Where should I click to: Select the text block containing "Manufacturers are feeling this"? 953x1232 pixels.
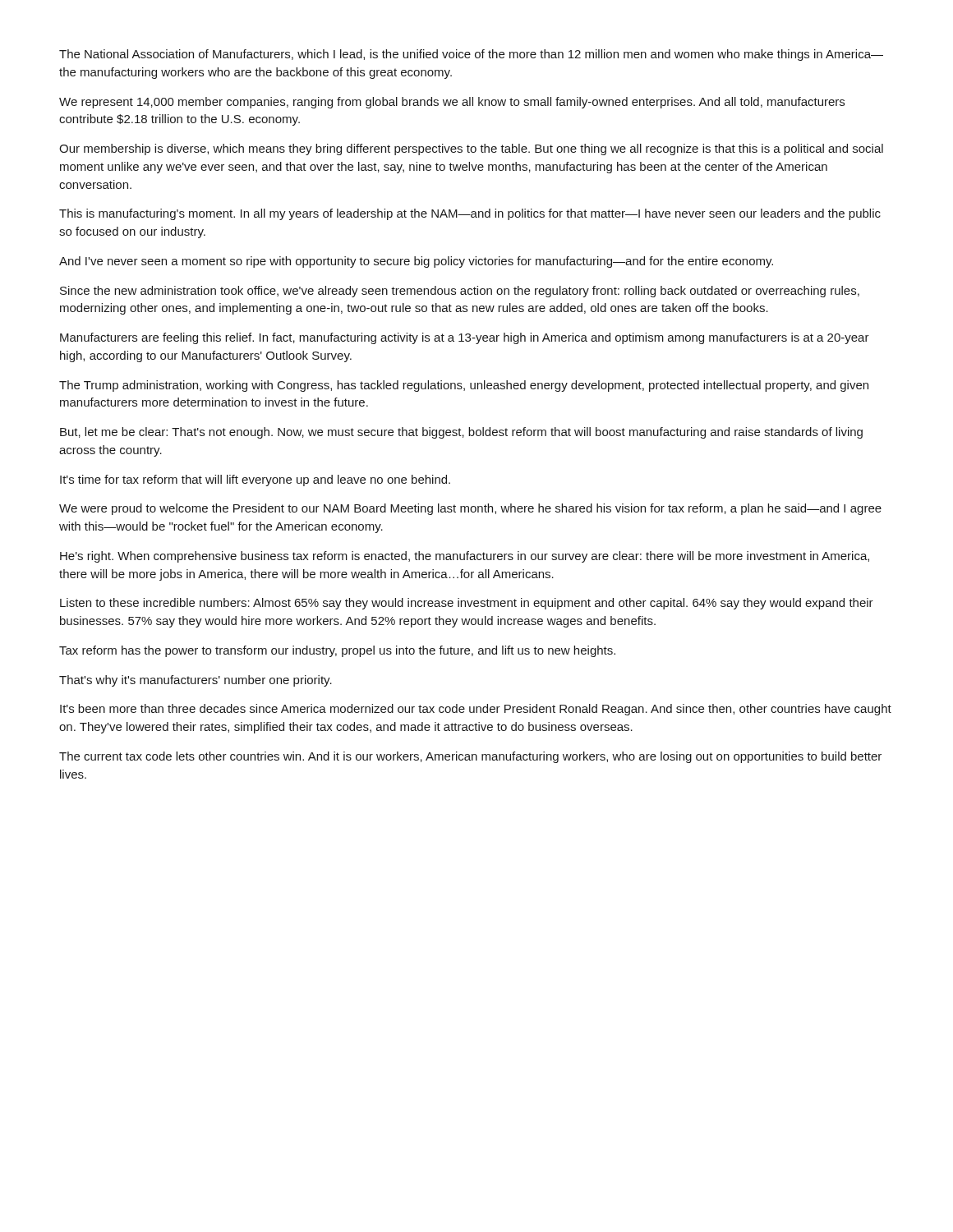coord(464,346)
